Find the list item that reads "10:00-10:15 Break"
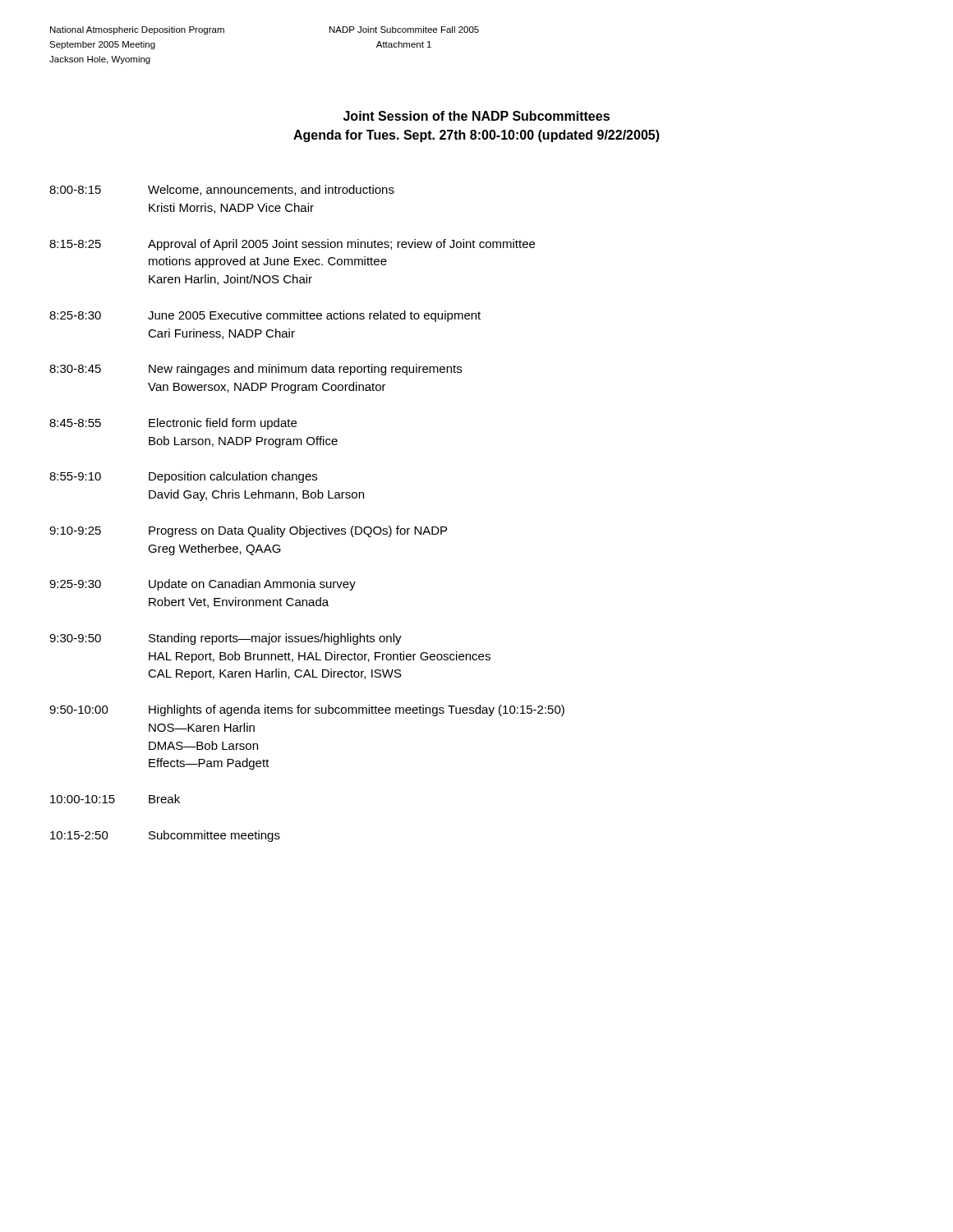The width and height of the screenshot is (953, 1232). coord(115,799)
